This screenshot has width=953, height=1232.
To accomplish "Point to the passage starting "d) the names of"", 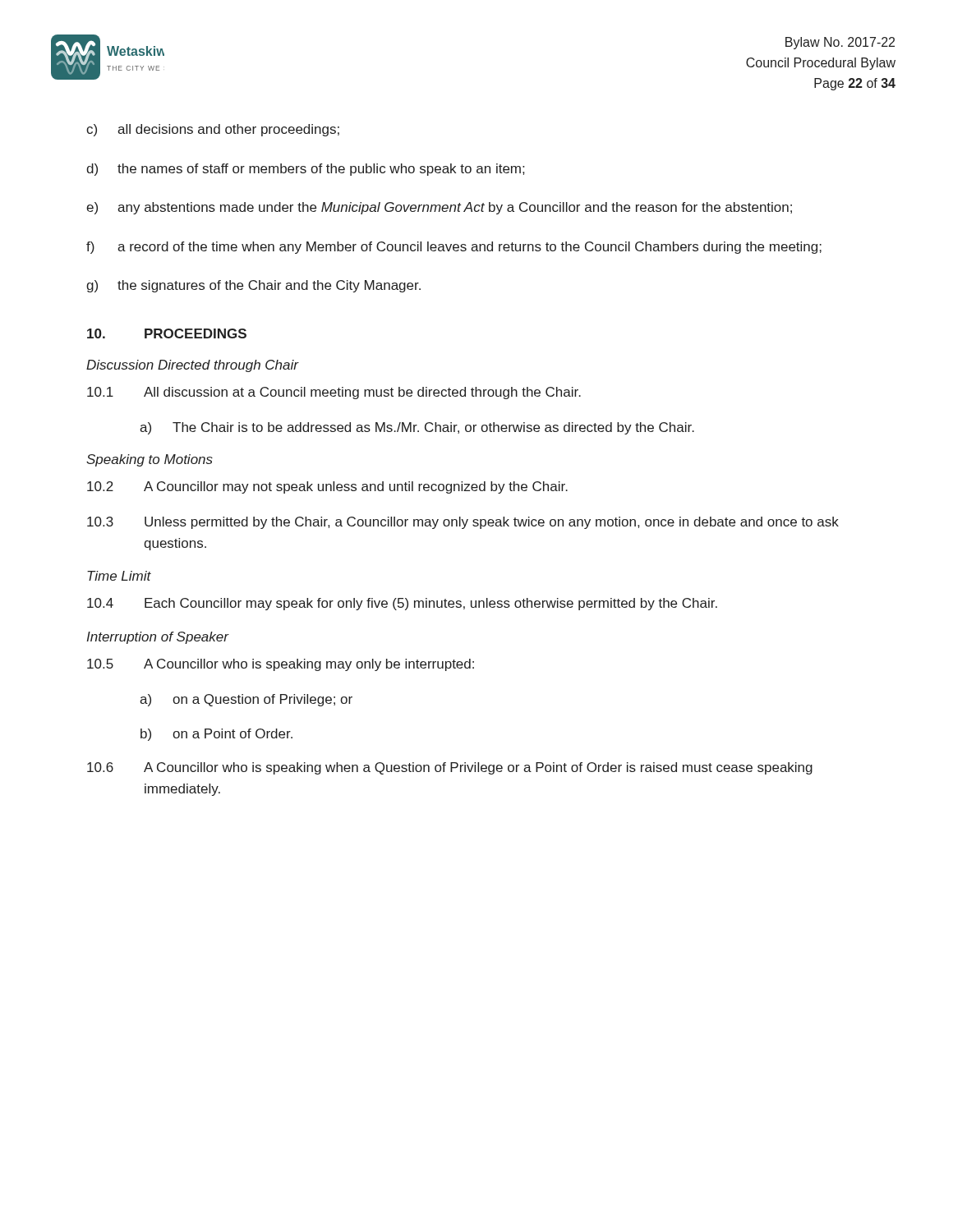I will pyautogui.click(x=306, y=169).
